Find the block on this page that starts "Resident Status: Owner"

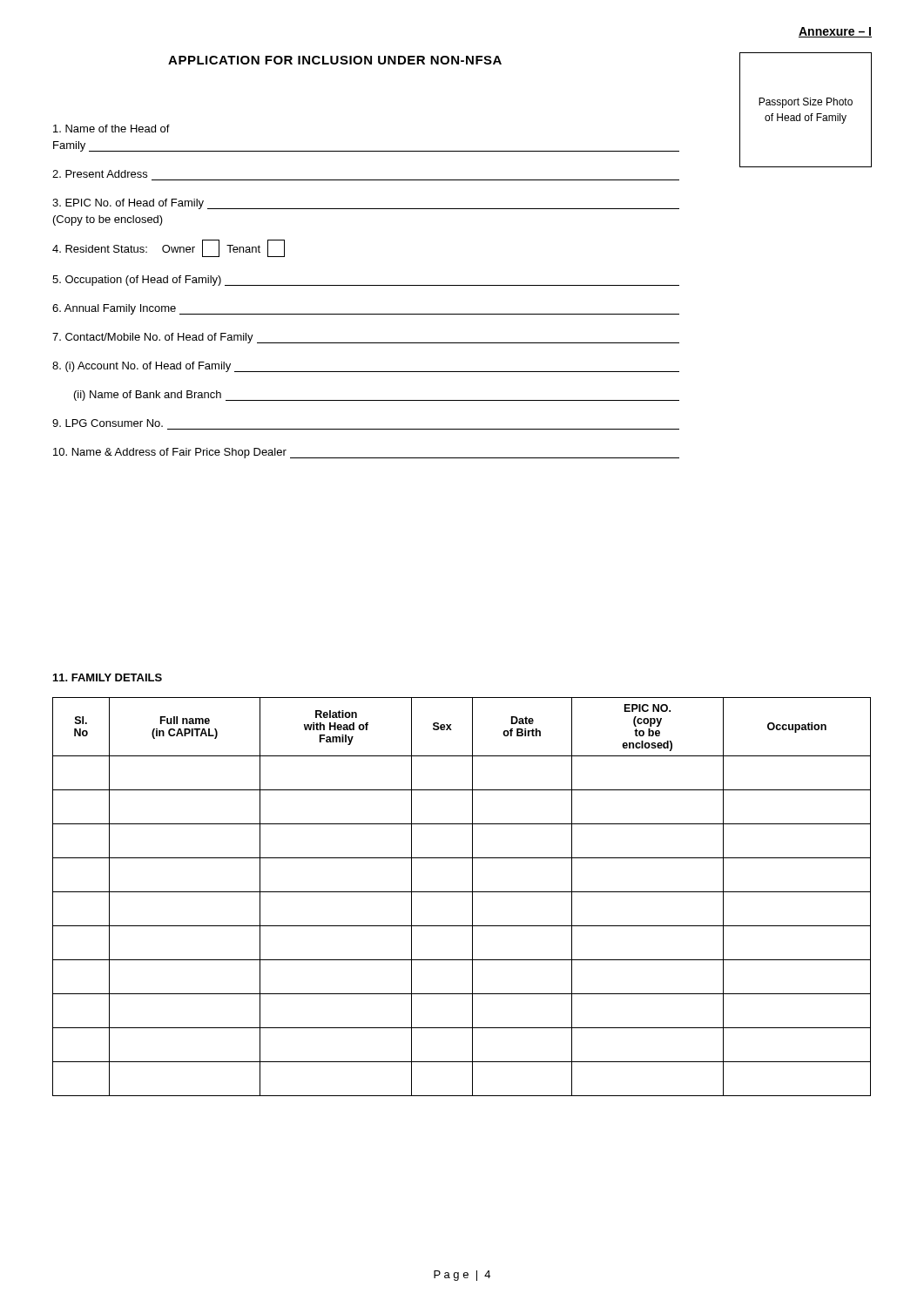(169, 248)
